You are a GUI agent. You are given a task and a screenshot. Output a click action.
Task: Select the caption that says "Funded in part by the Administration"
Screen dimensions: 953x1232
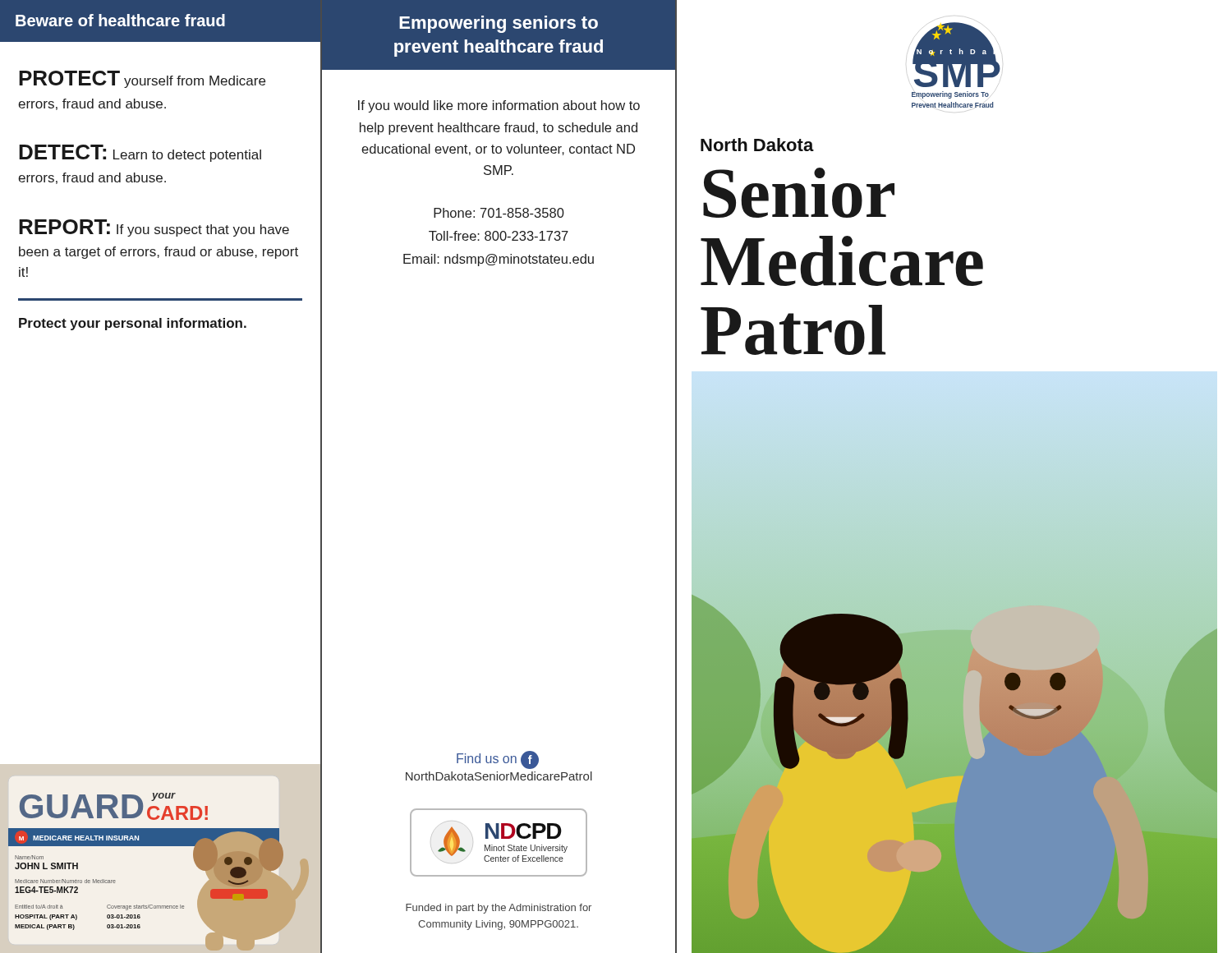click(499, 915)
